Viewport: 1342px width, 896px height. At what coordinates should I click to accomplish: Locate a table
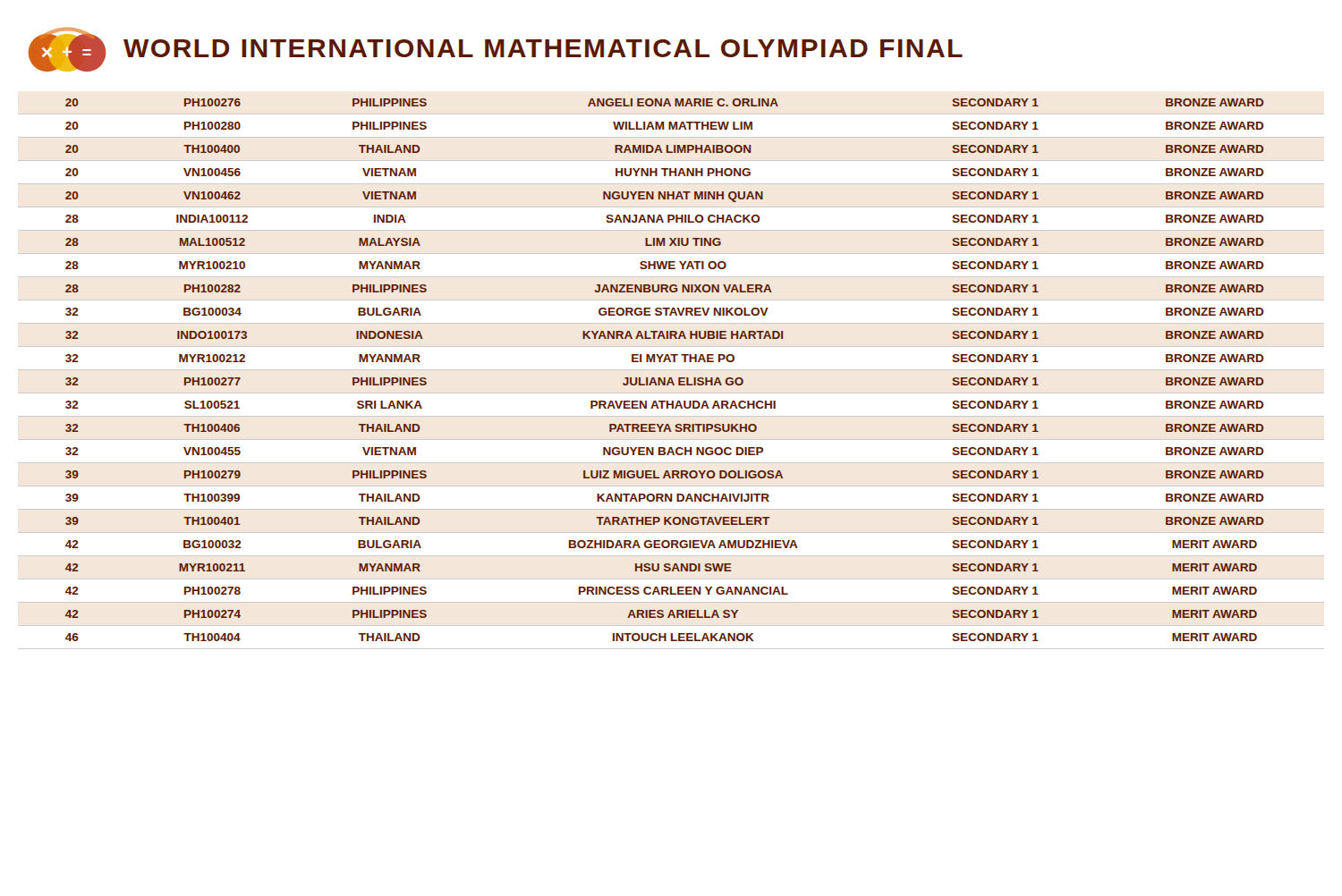671,370
